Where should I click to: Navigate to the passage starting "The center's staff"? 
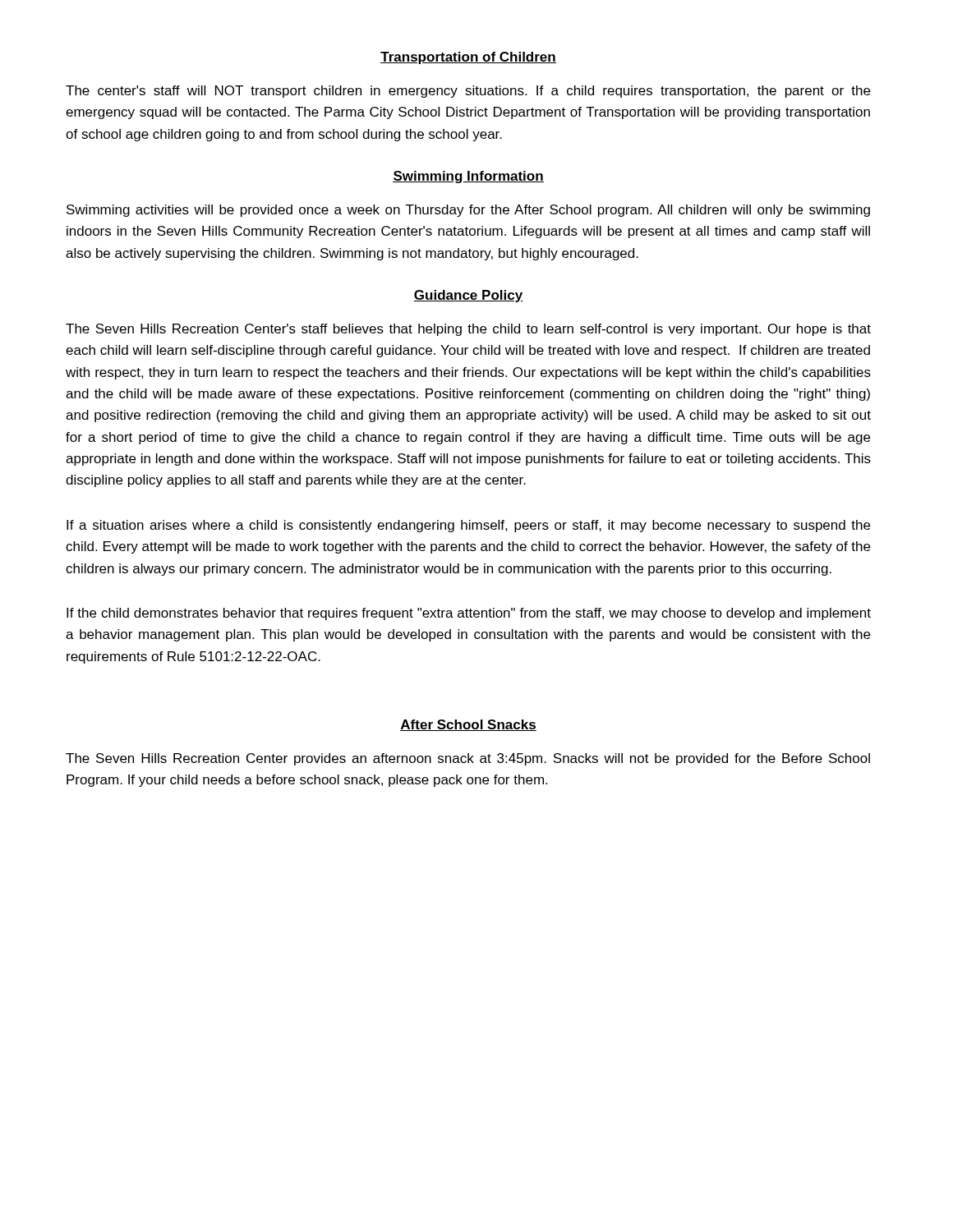coord(468,112)
